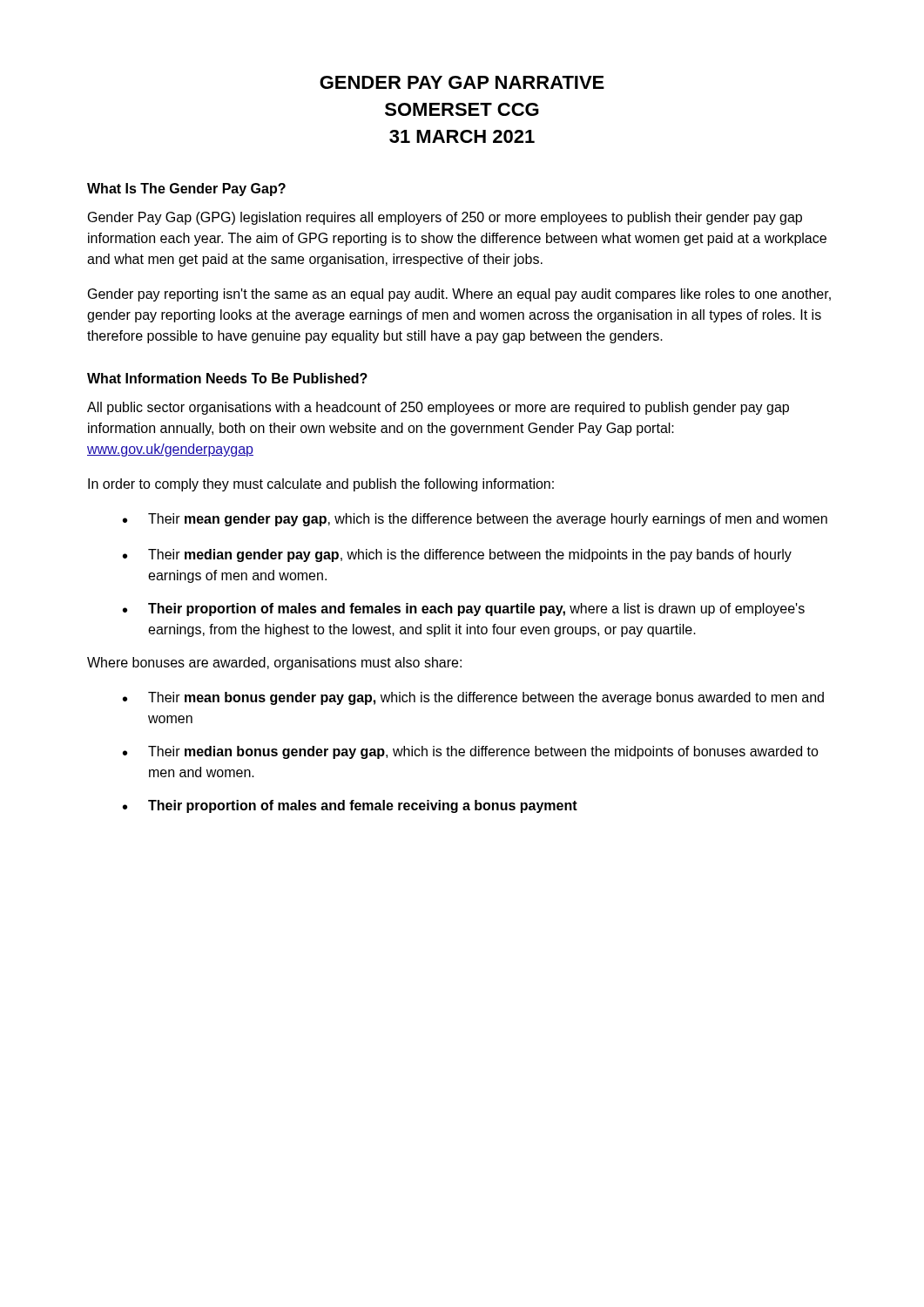Click on the block starting "GENDER PAY GAP"
Screen dimensions: 1307x924
[x=462, y=109]
